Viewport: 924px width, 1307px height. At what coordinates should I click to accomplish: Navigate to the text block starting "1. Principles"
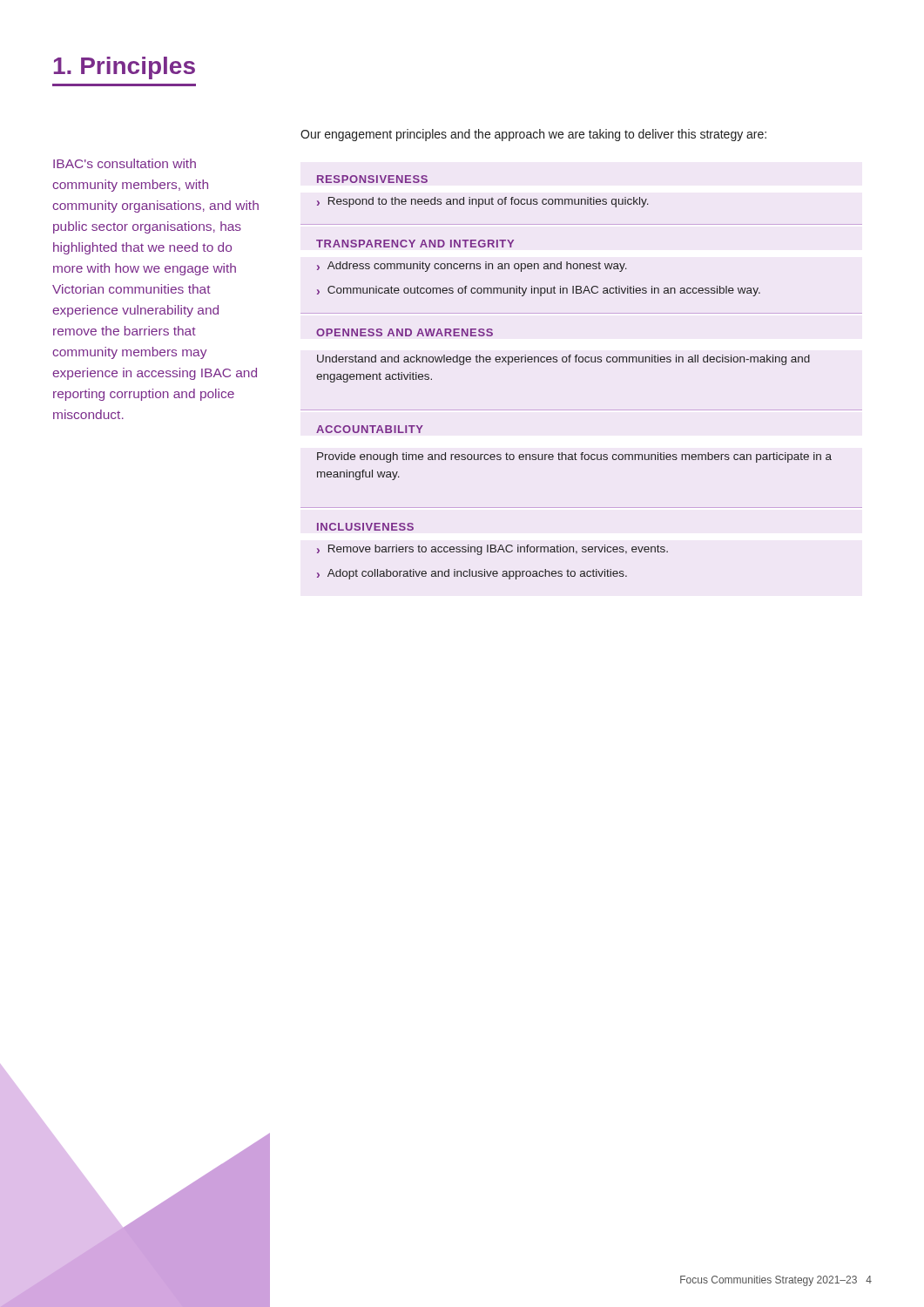pos(124,69)
